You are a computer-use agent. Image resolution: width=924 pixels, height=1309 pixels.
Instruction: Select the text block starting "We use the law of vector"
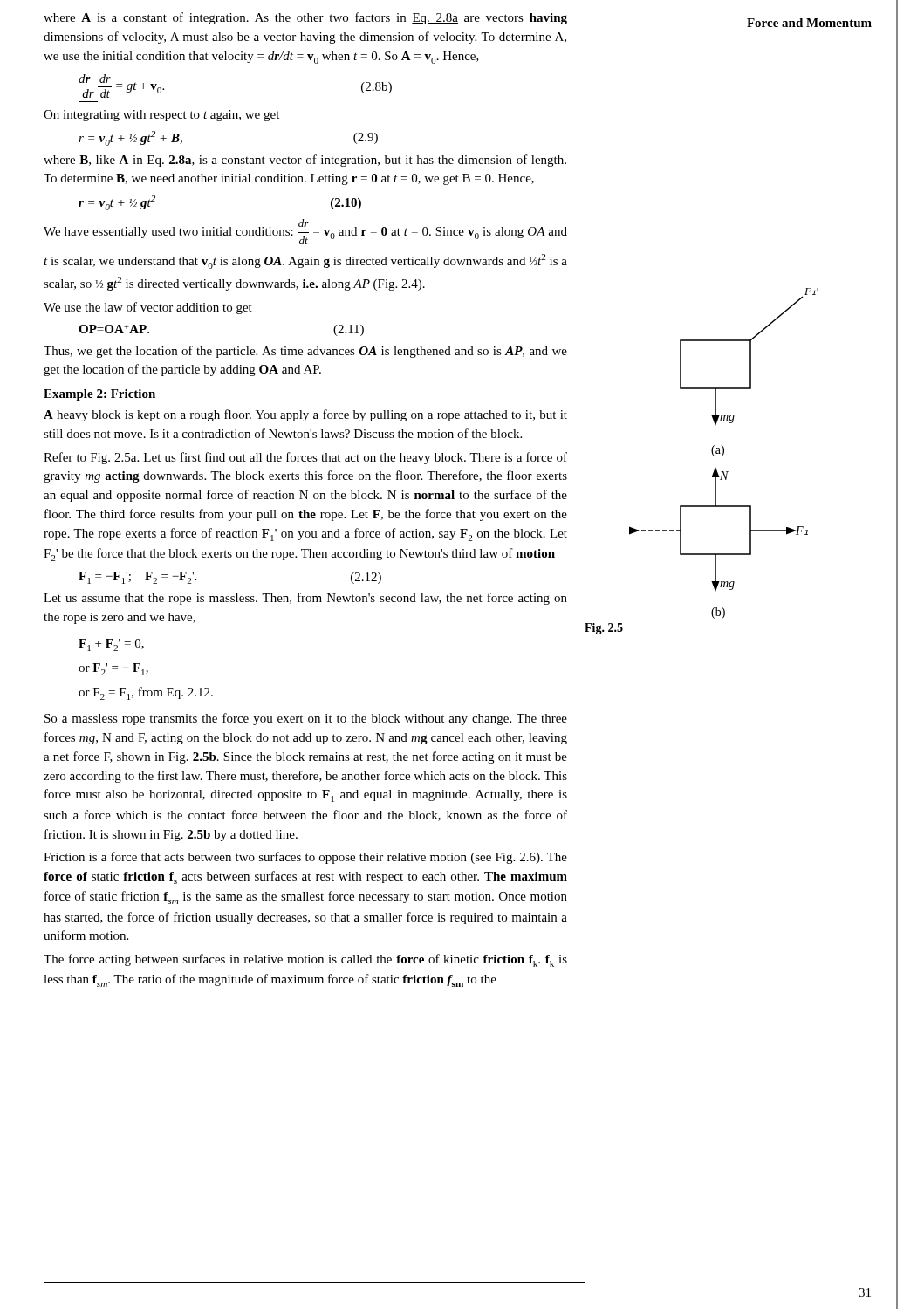coord(148,307)
